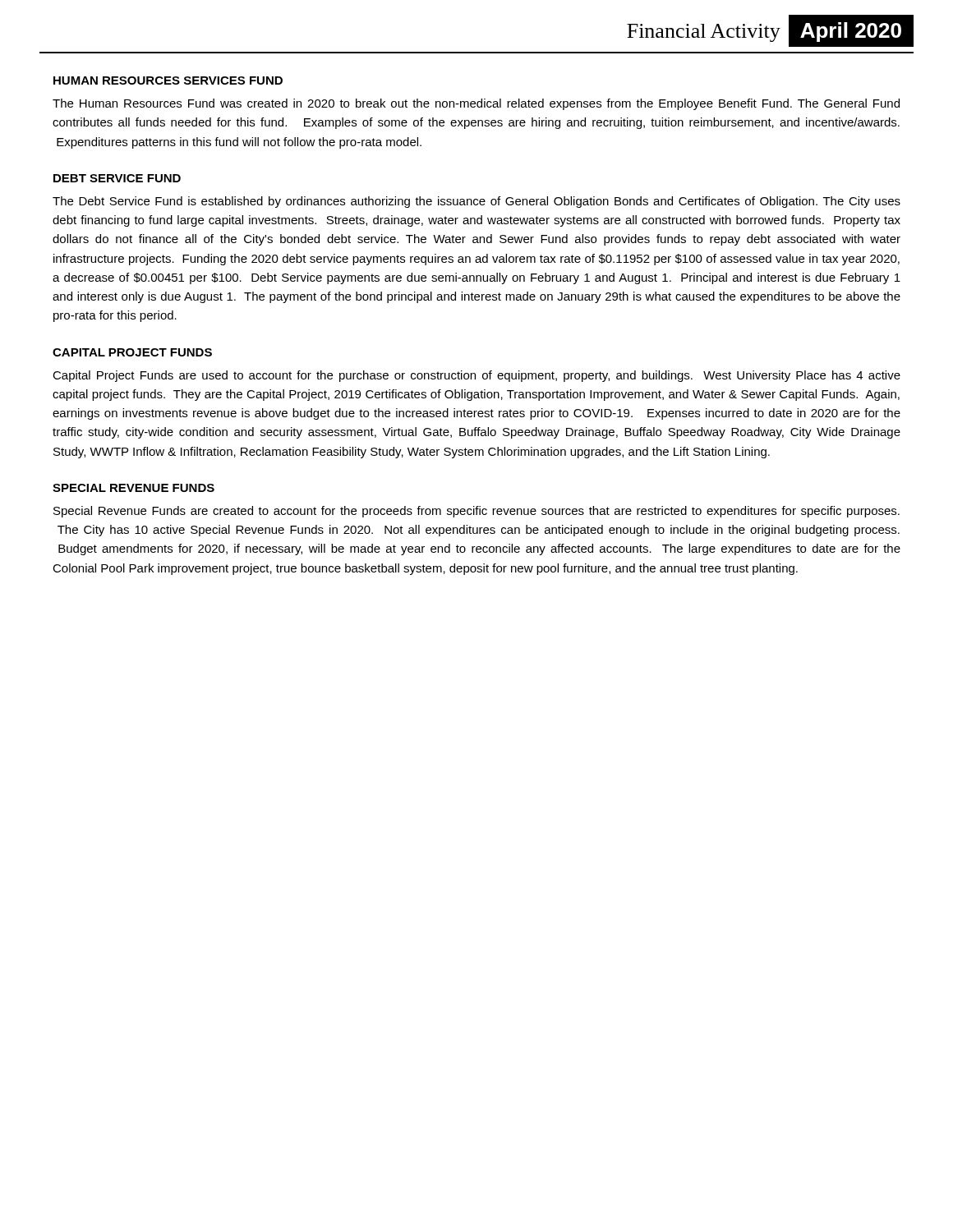The width and height of the screenshot is (953, 1232).
Task: Navigate to the passage starting "DEBT SERVICE FUND"
Action: coord(117,178)
